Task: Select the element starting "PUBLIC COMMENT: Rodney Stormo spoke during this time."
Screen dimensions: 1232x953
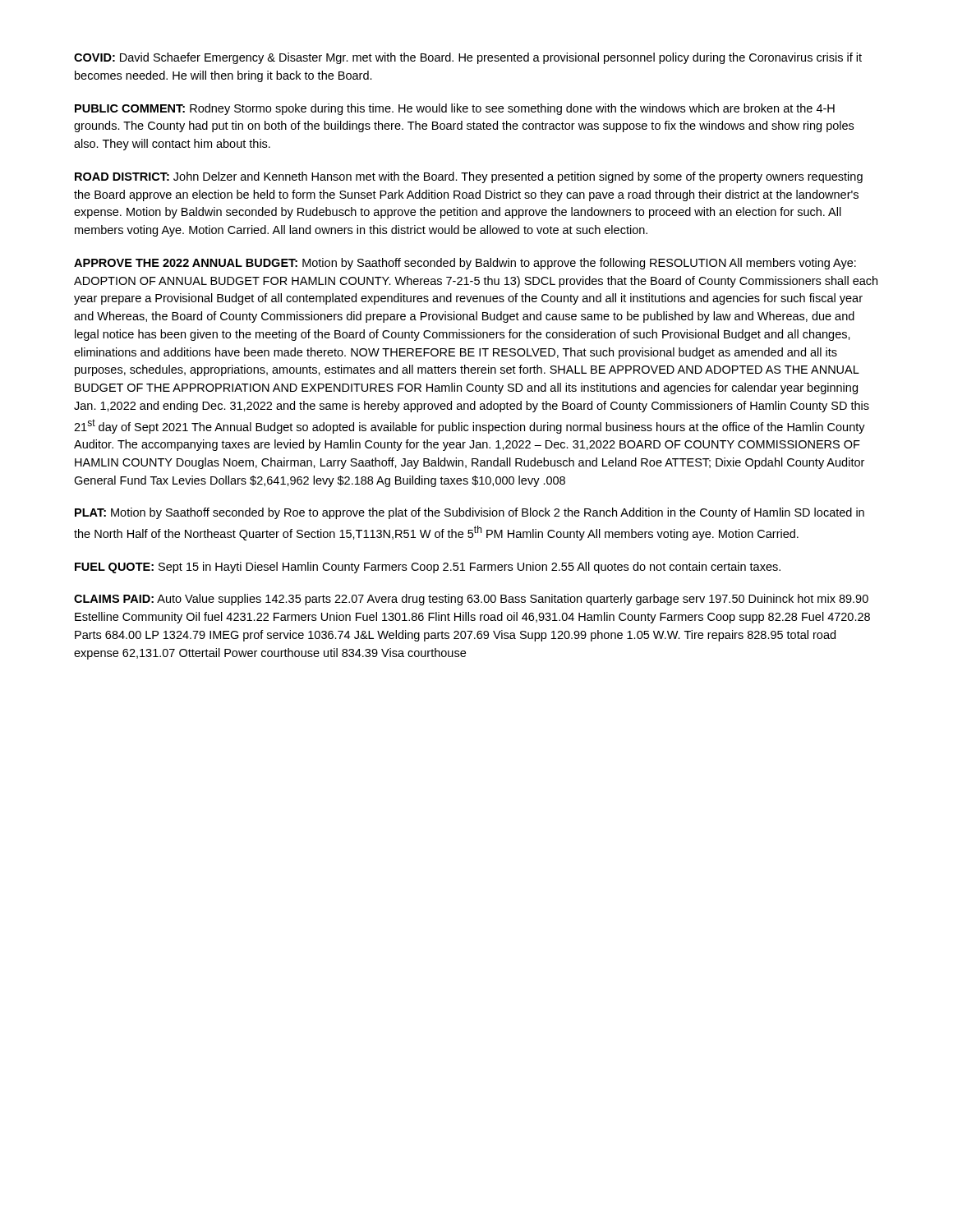Action: (464, 126)
